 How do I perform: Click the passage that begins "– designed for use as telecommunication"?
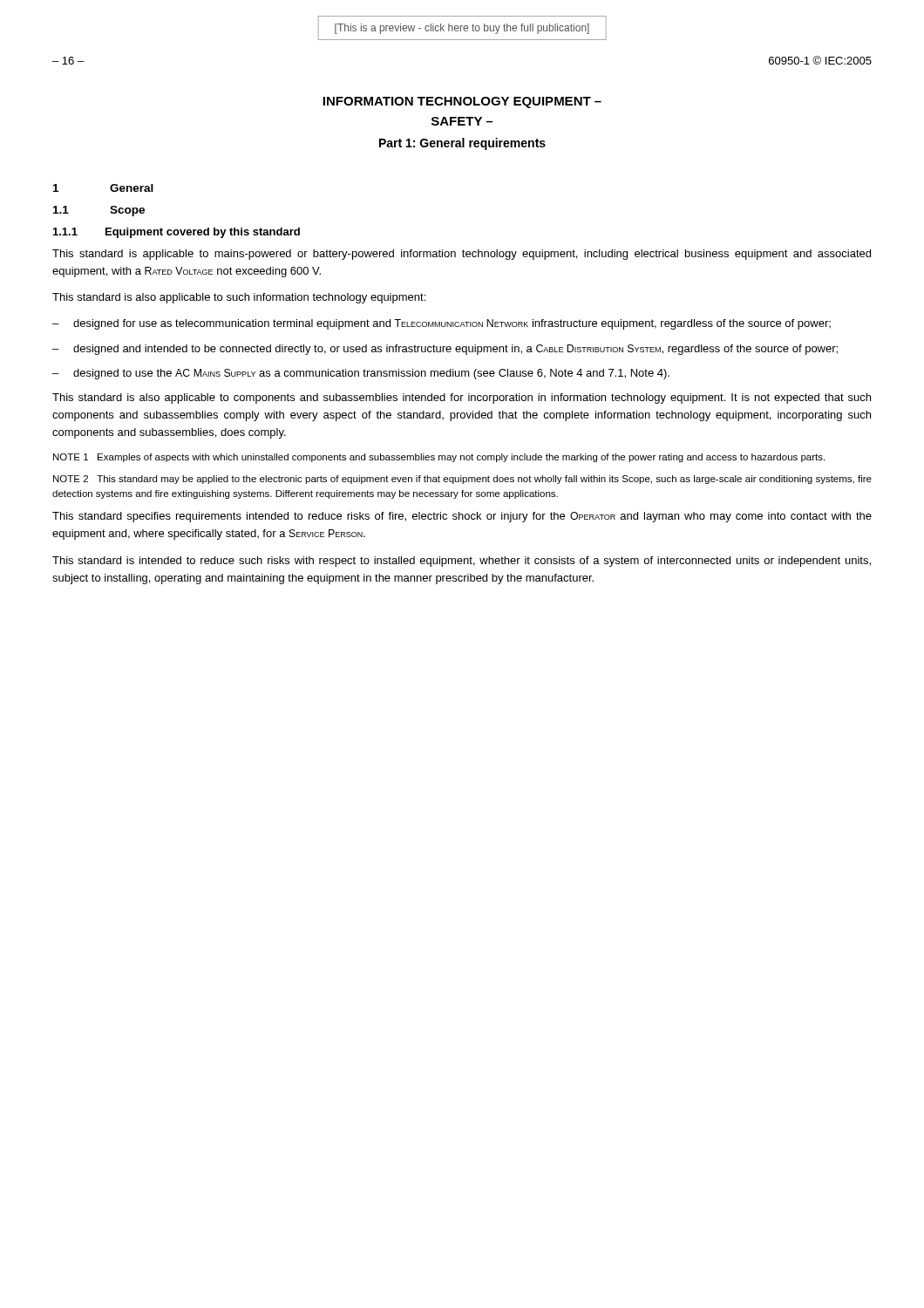pyautogui.click(x=462, y=324)
